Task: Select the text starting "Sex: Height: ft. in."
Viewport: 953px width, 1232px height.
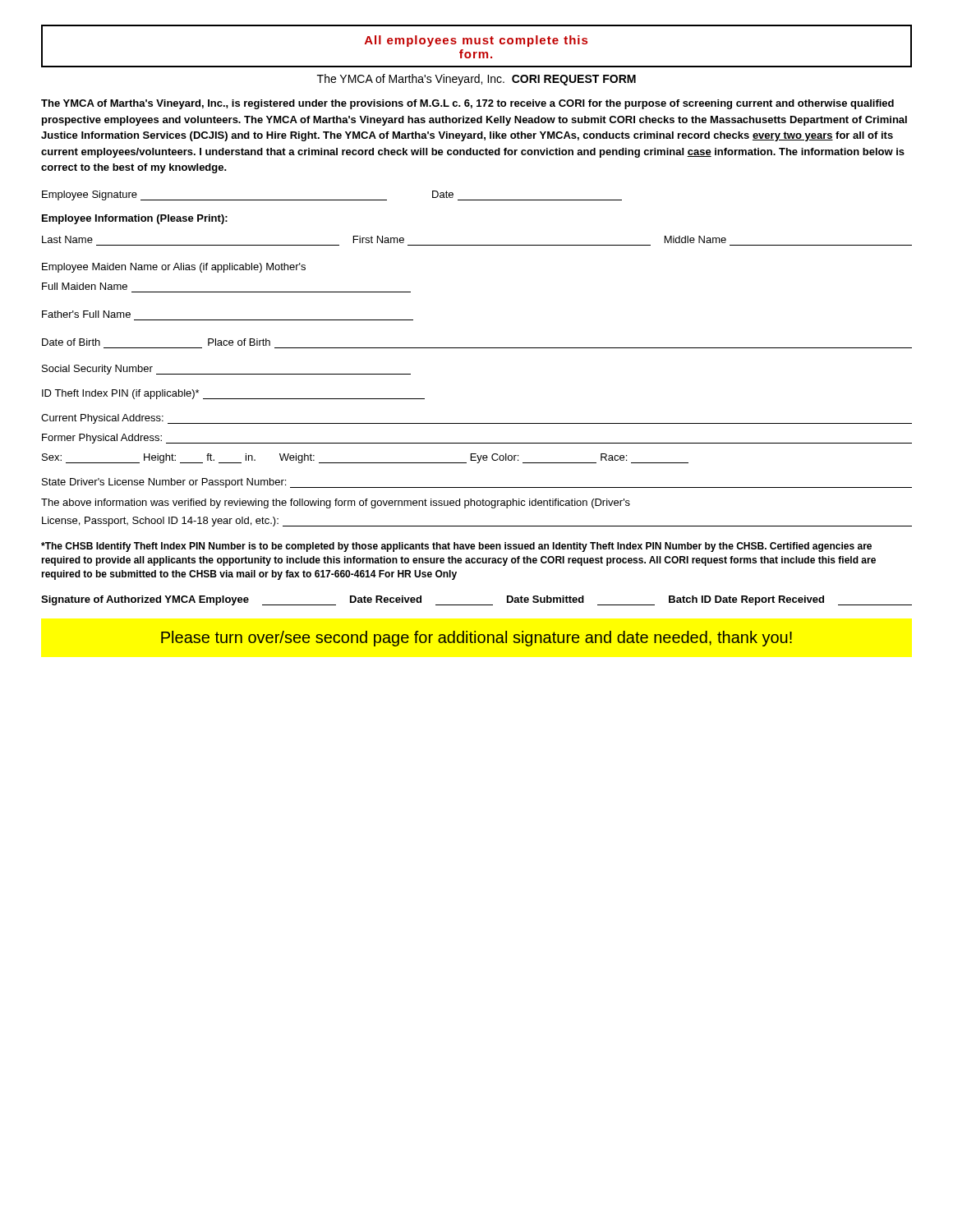Action: point(365,456)
